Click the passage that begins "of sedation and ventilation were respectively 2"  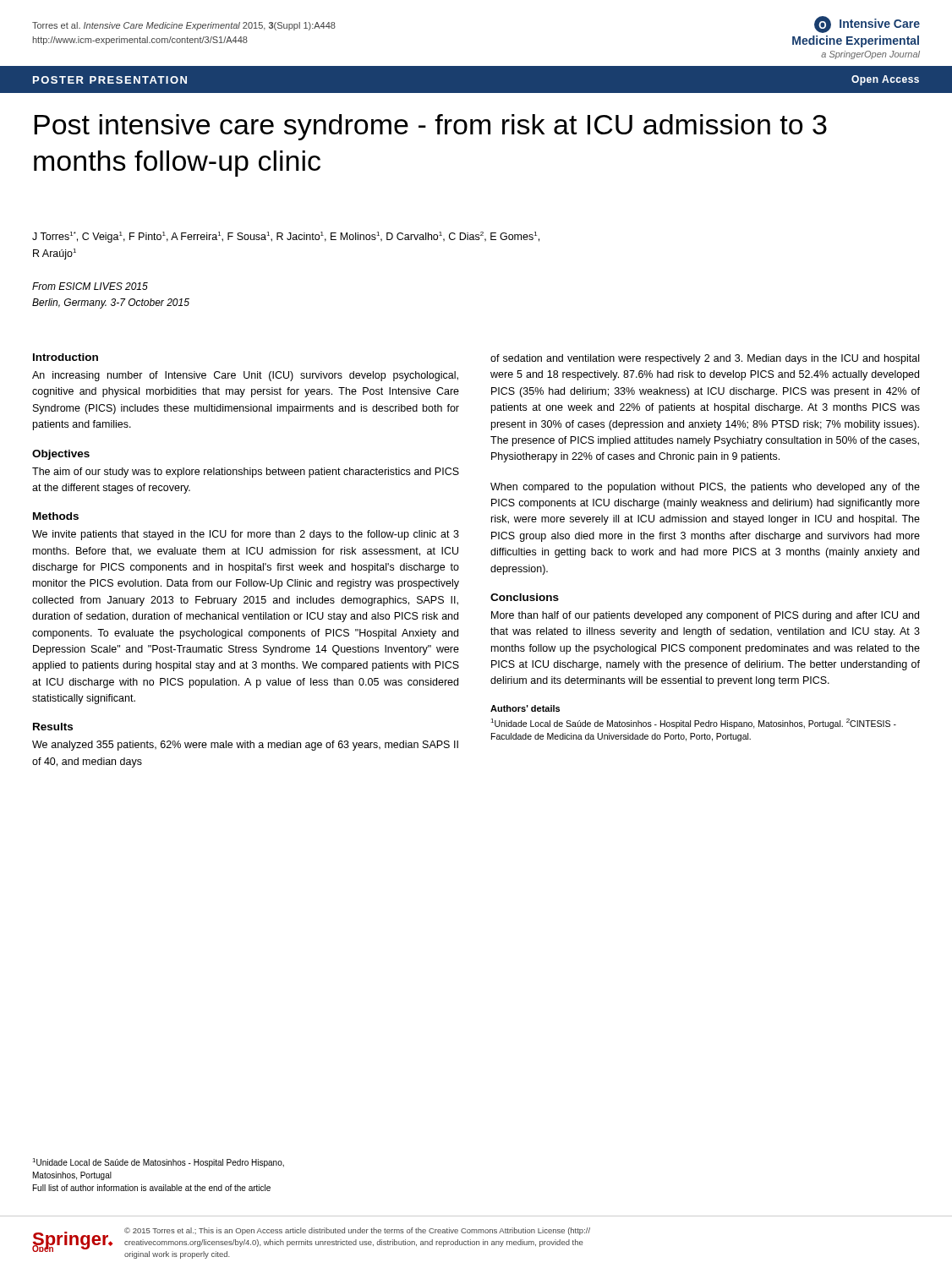tap(705, 408)
